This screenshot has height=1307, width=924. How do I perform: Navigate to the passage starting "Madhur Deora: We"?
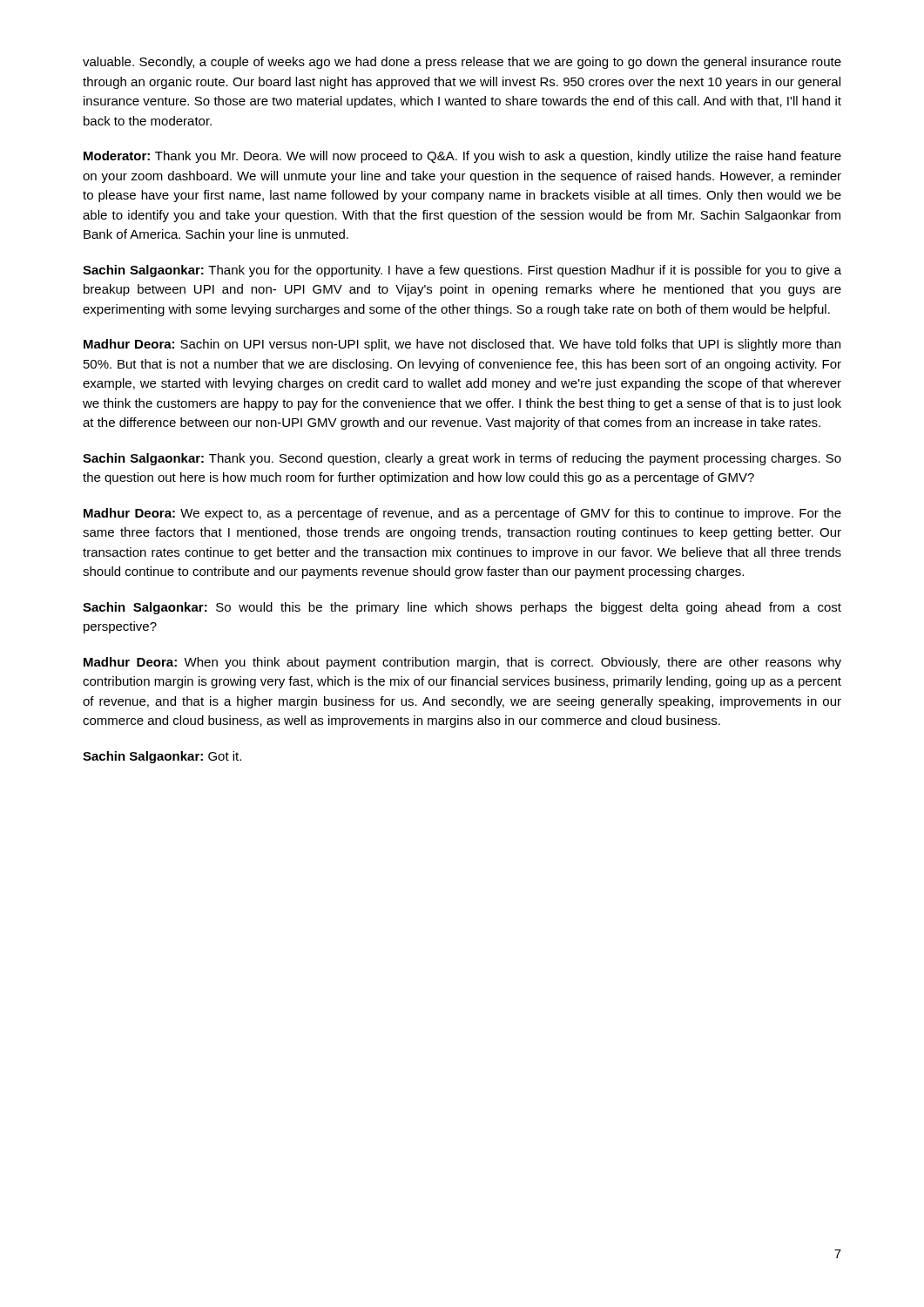pyautogui.click(x=462, y=542)
